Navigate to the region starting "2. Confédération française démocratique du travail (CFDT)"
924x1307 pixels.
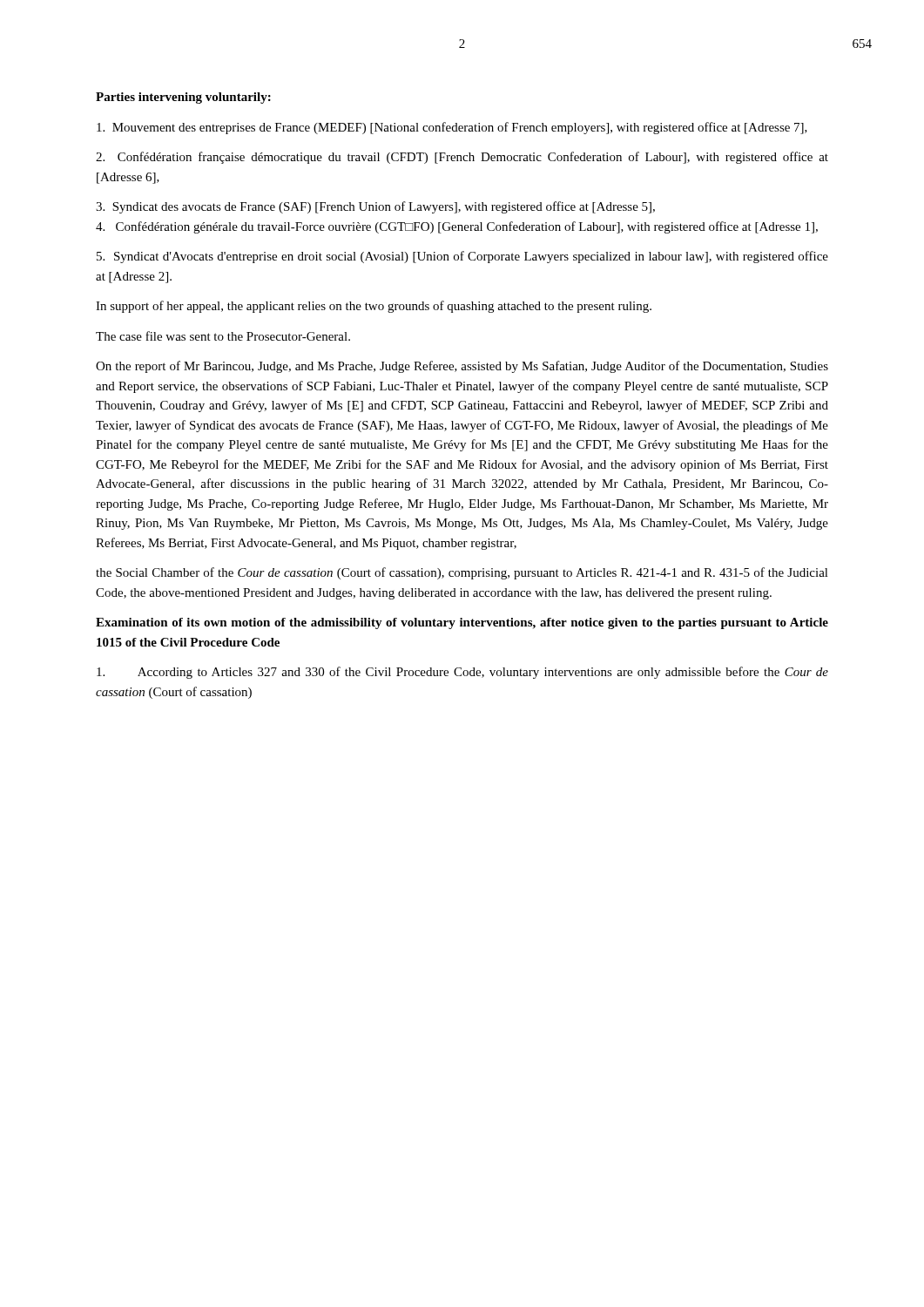coord(462,167)
